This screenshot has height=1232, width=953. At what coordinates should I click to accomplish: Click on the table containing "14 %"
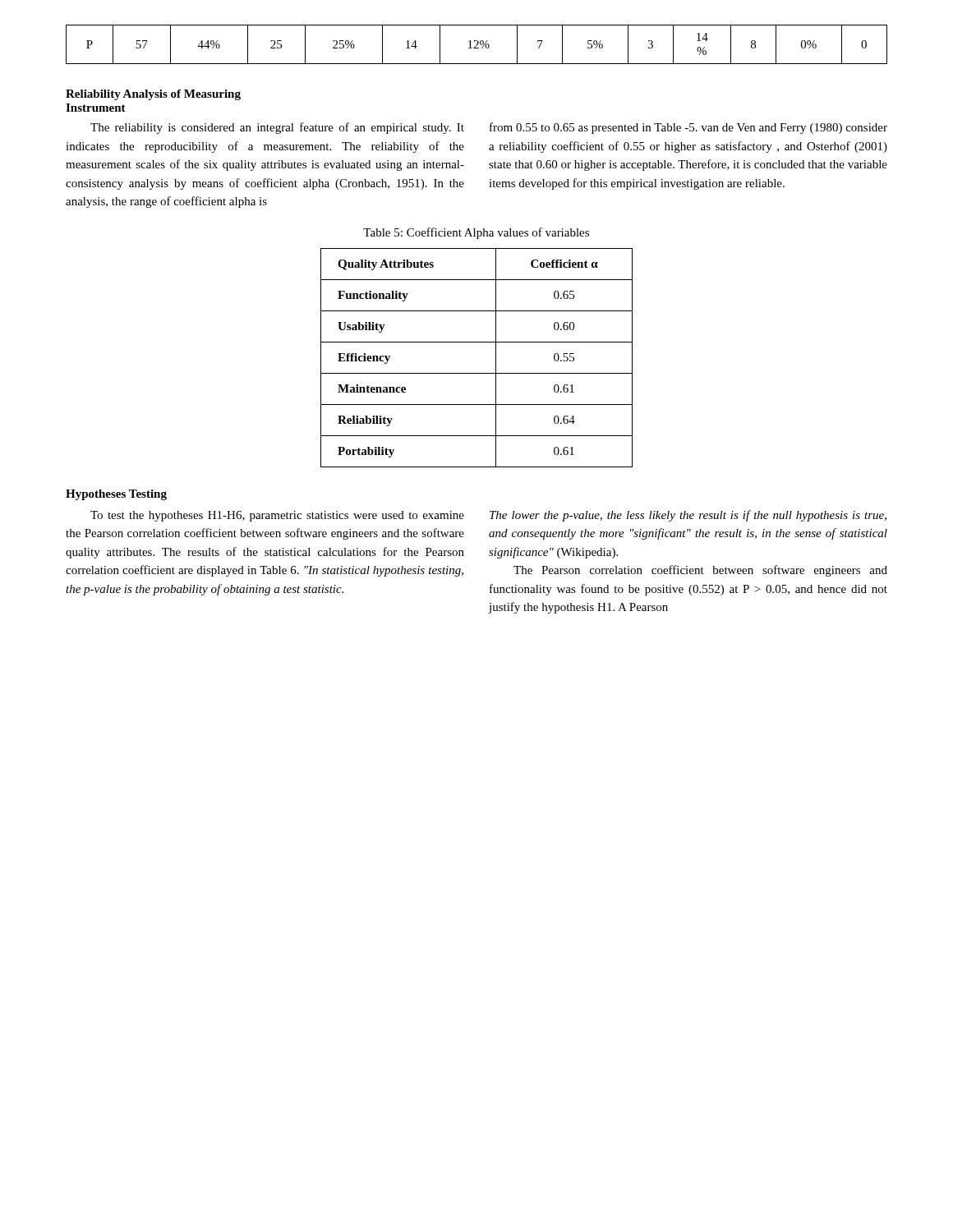[x=476, y=44]
